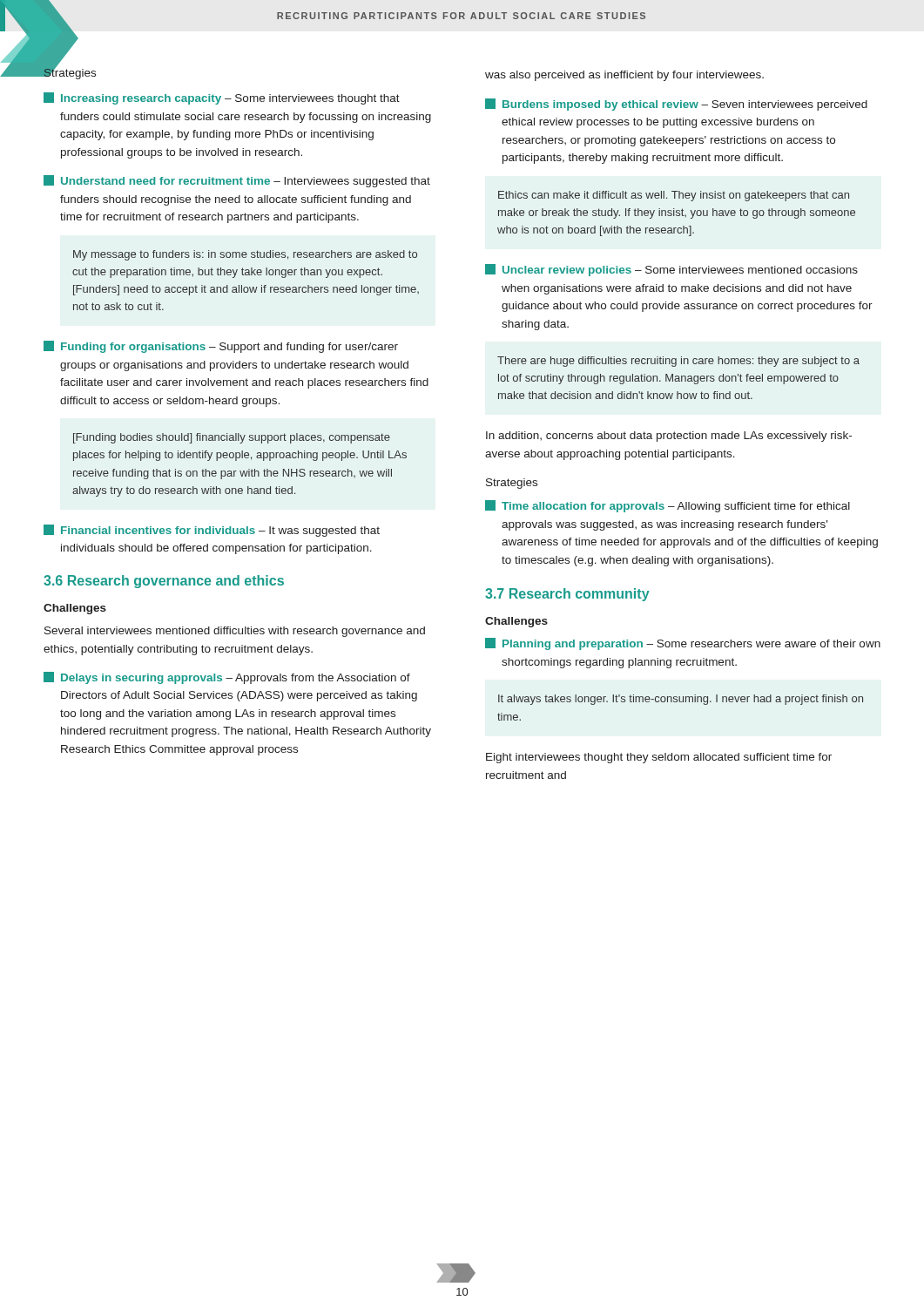
Task: Locate the region starting "There are huge difficulties recruiting in care"
Action: pos(678,378)
